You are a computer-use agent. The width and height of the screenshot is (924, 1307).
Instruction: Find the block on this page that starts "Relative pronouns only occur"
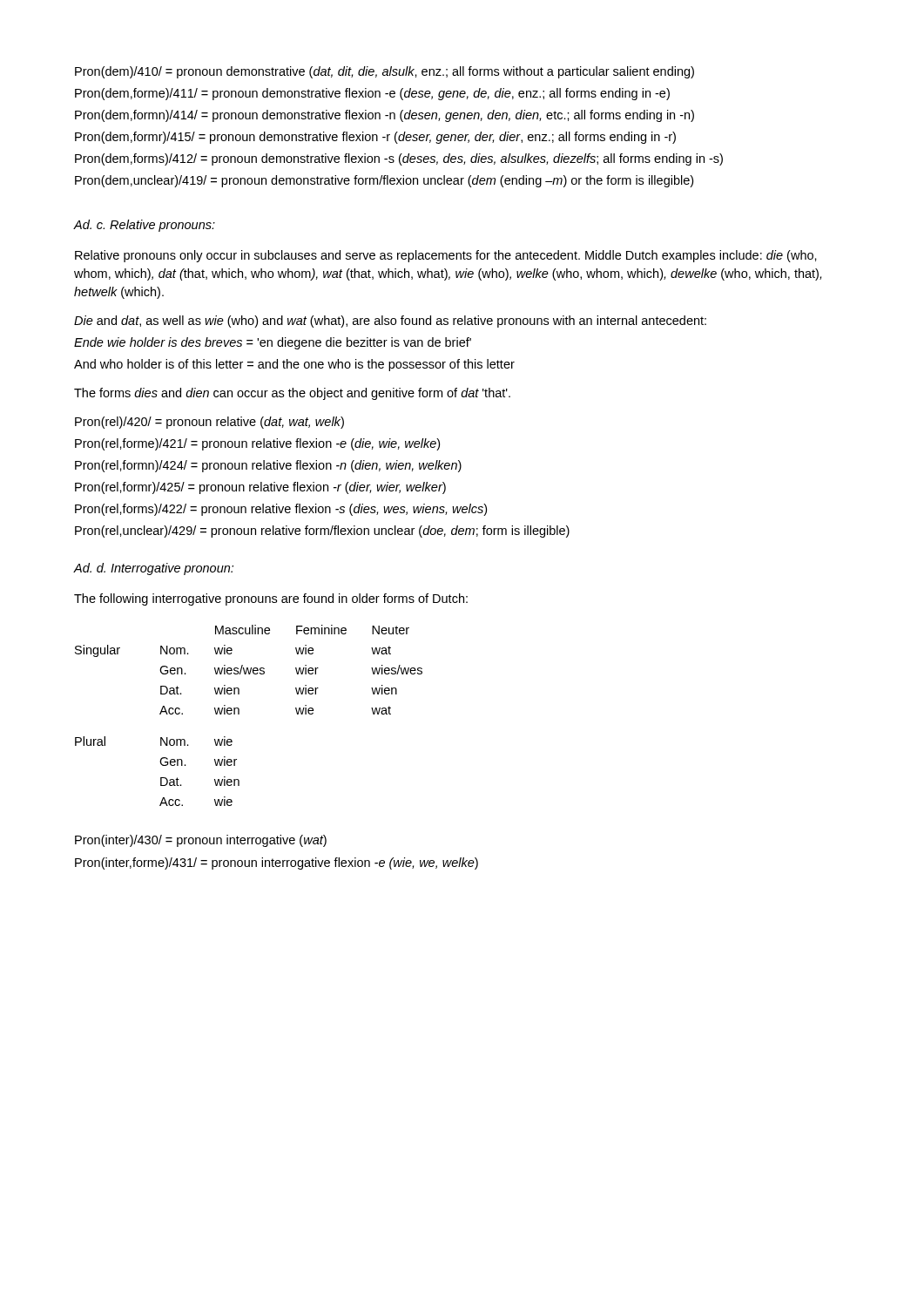tap(462, 274)
